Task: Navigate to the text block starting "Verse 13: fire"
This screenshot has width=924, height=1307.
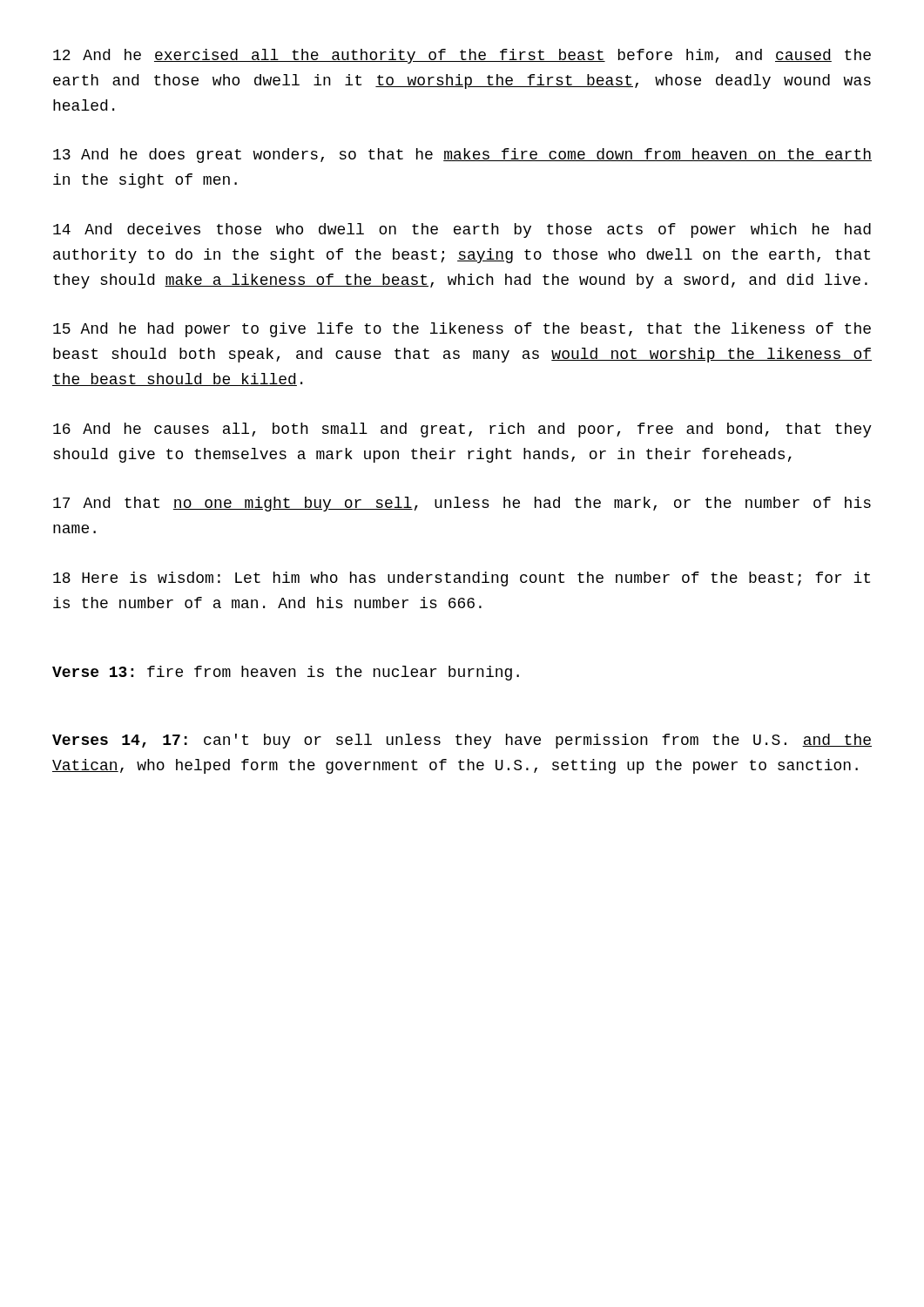Action: pos(287,672)
